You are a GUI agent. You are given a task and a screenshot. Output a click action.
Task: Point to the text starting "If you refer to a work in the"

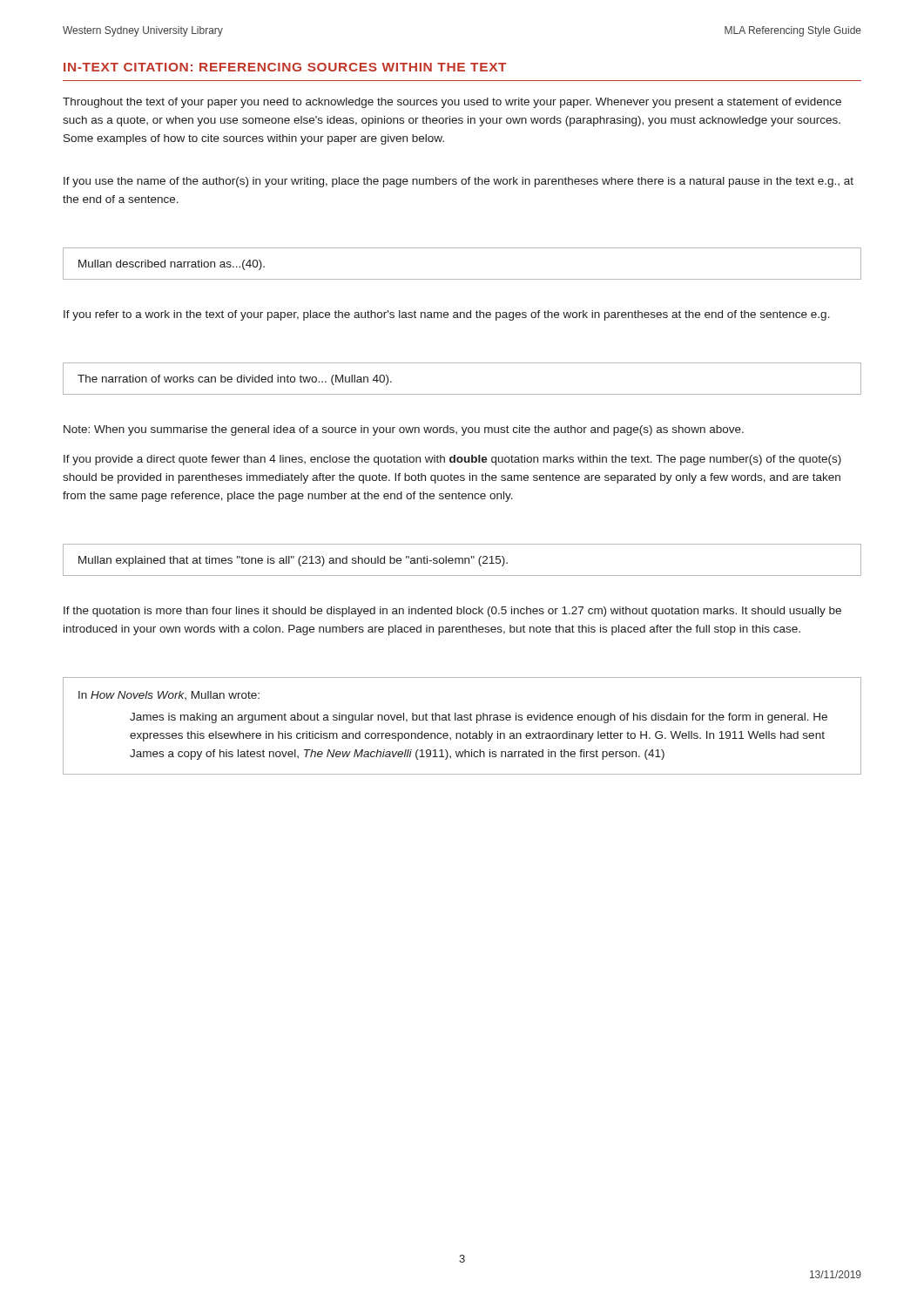pyautogui.click(x=447, y=314)
